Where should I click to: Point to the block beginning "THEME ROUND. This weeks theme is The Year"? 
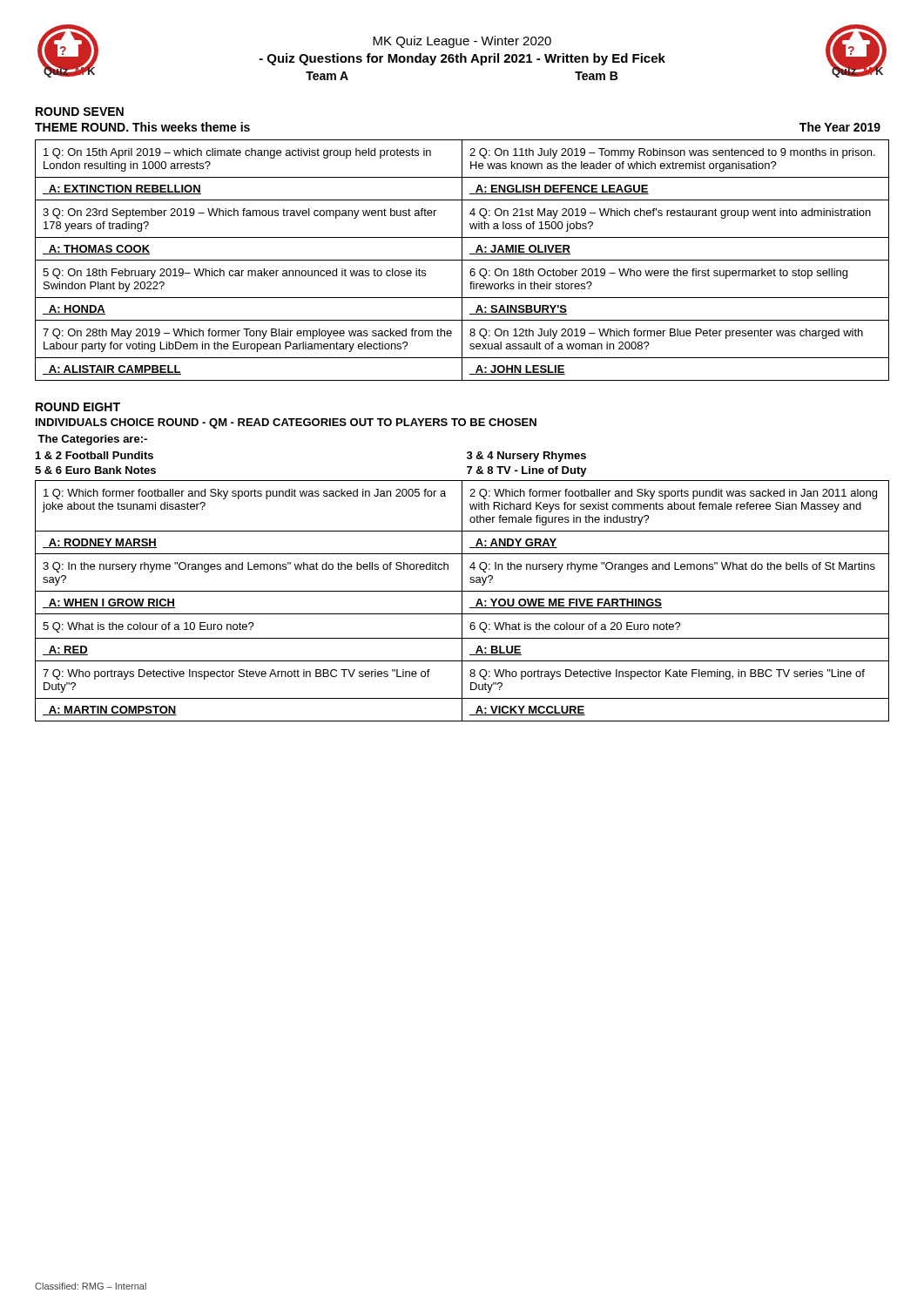[x=141, y=127]
